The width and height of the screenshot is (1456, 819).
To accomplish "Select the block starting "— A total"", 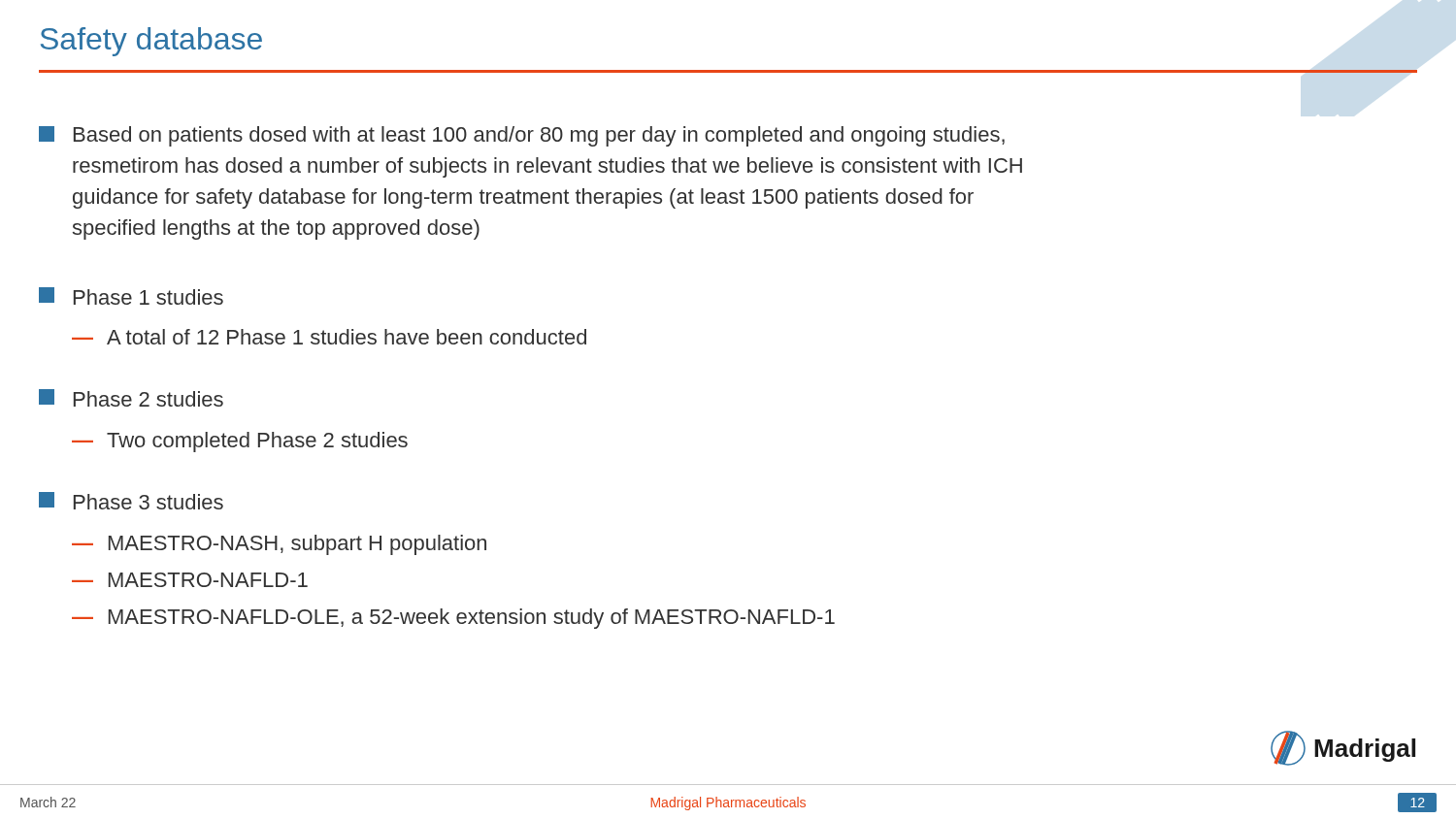I will (330, 338).
